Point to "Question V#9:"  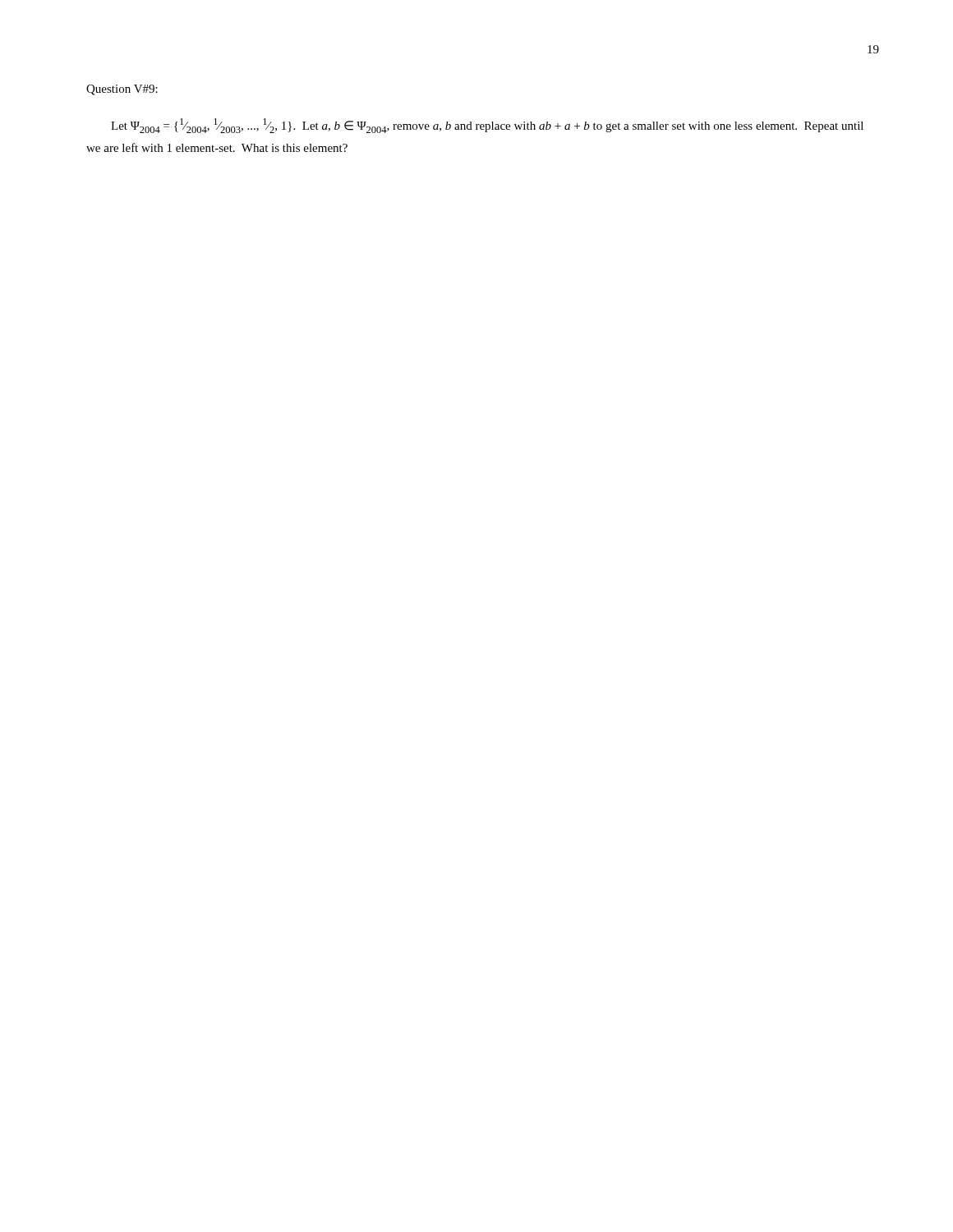coord(122,89)
